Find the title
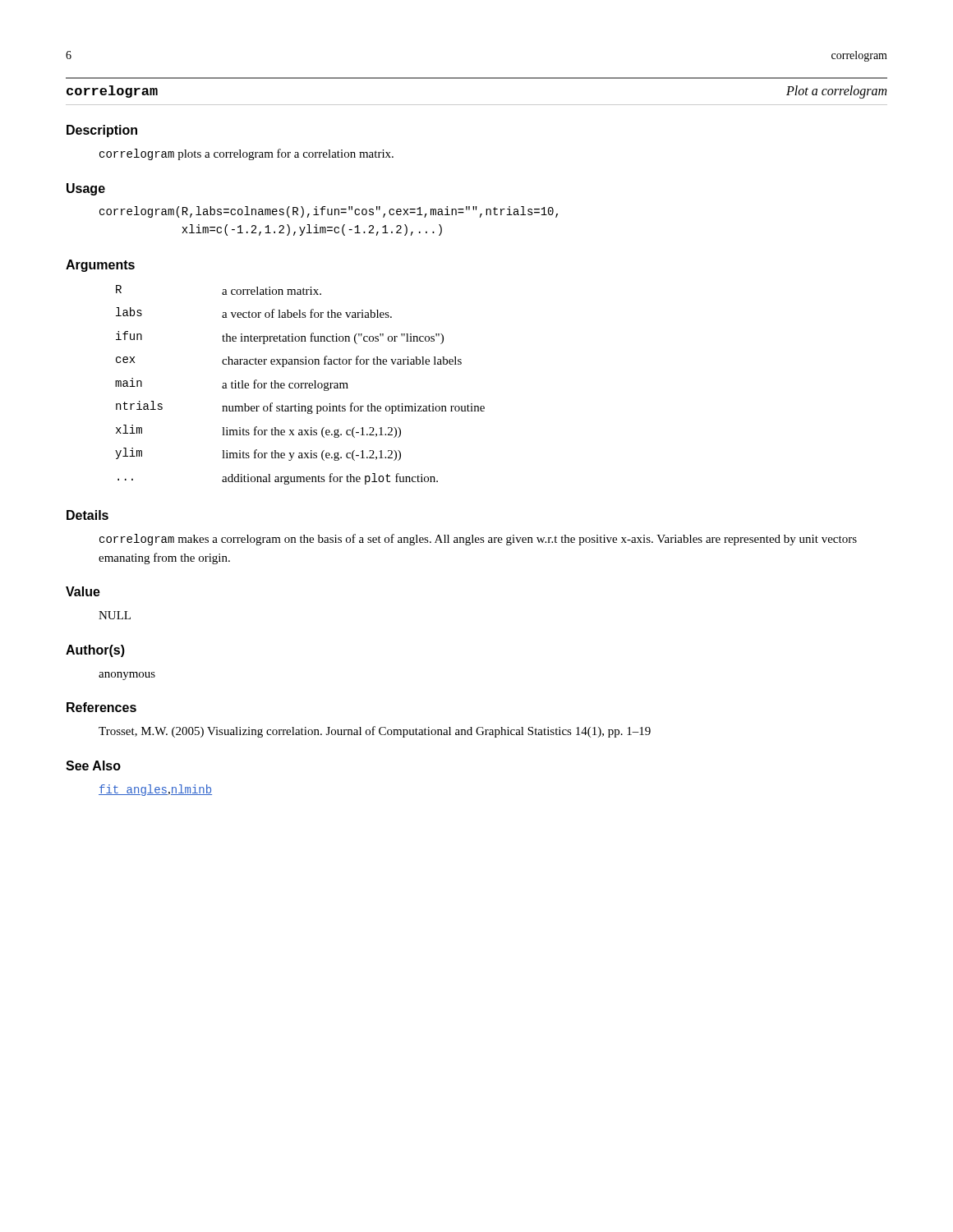The width and height of the screenshot is (953, 1232). click(476, 92)
